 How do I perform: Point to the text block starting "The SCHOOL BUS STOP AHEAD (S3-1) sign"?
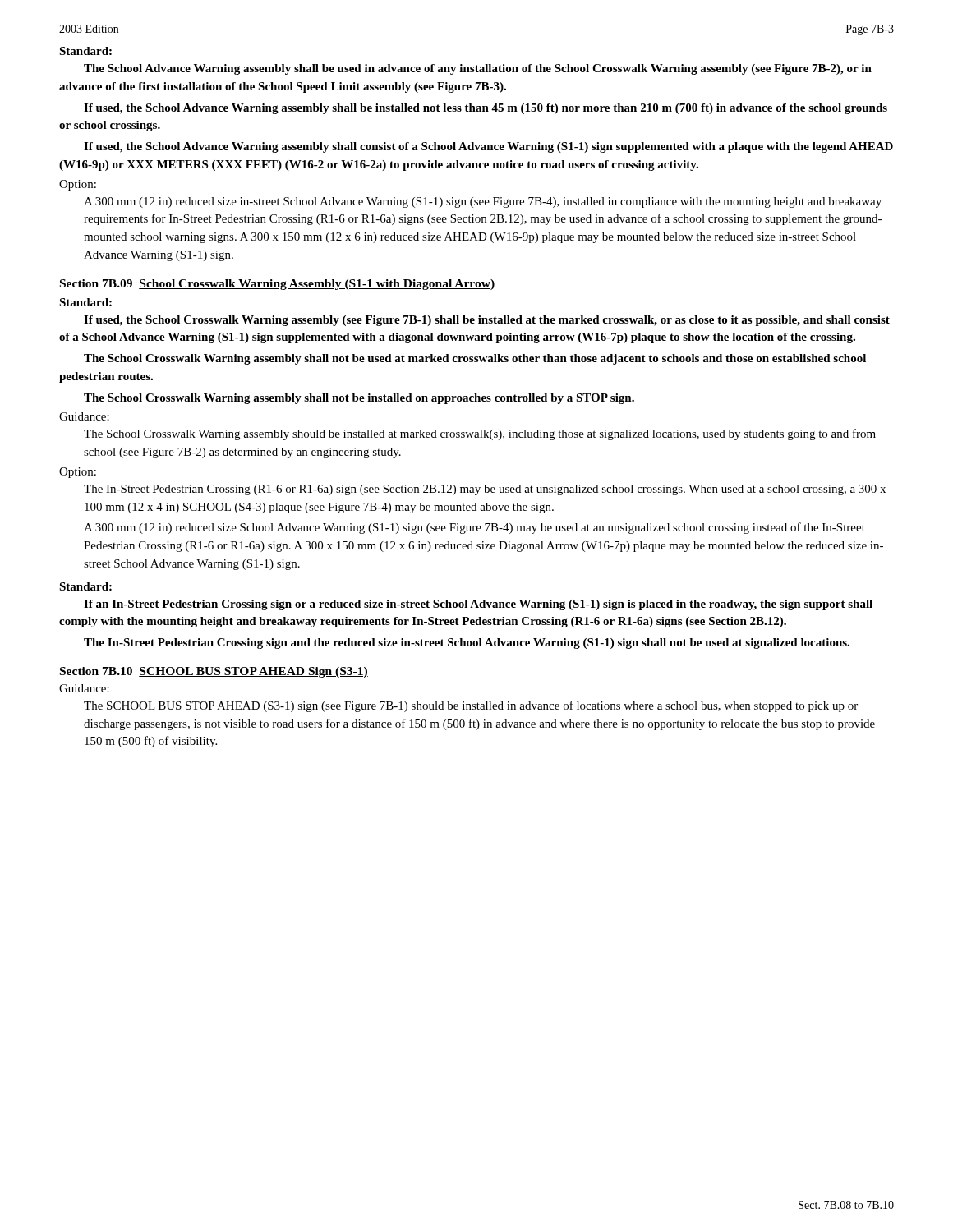point(479,723)
